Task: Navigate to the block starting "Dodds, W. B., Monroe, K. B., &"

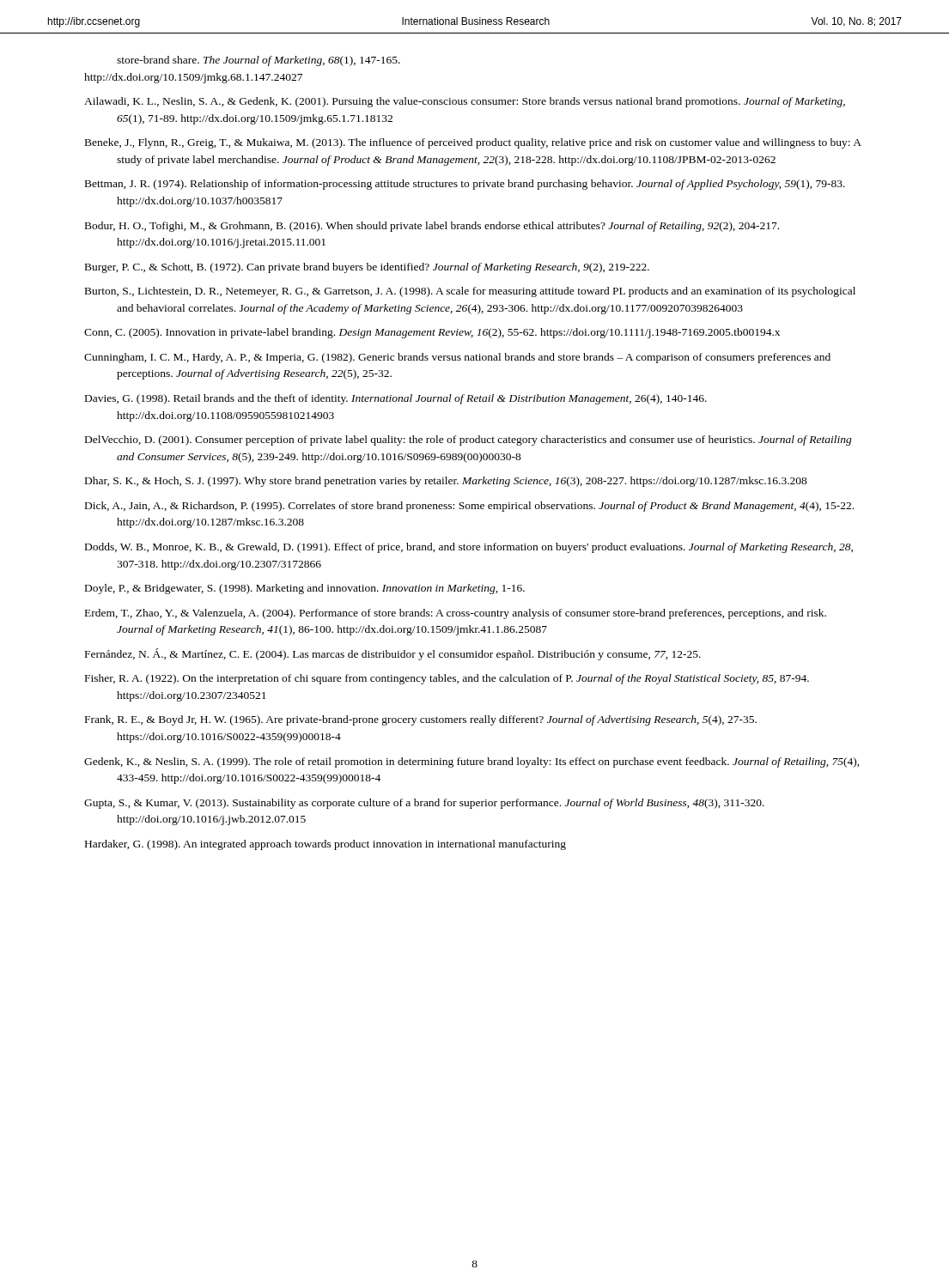Action: point(469,555)
